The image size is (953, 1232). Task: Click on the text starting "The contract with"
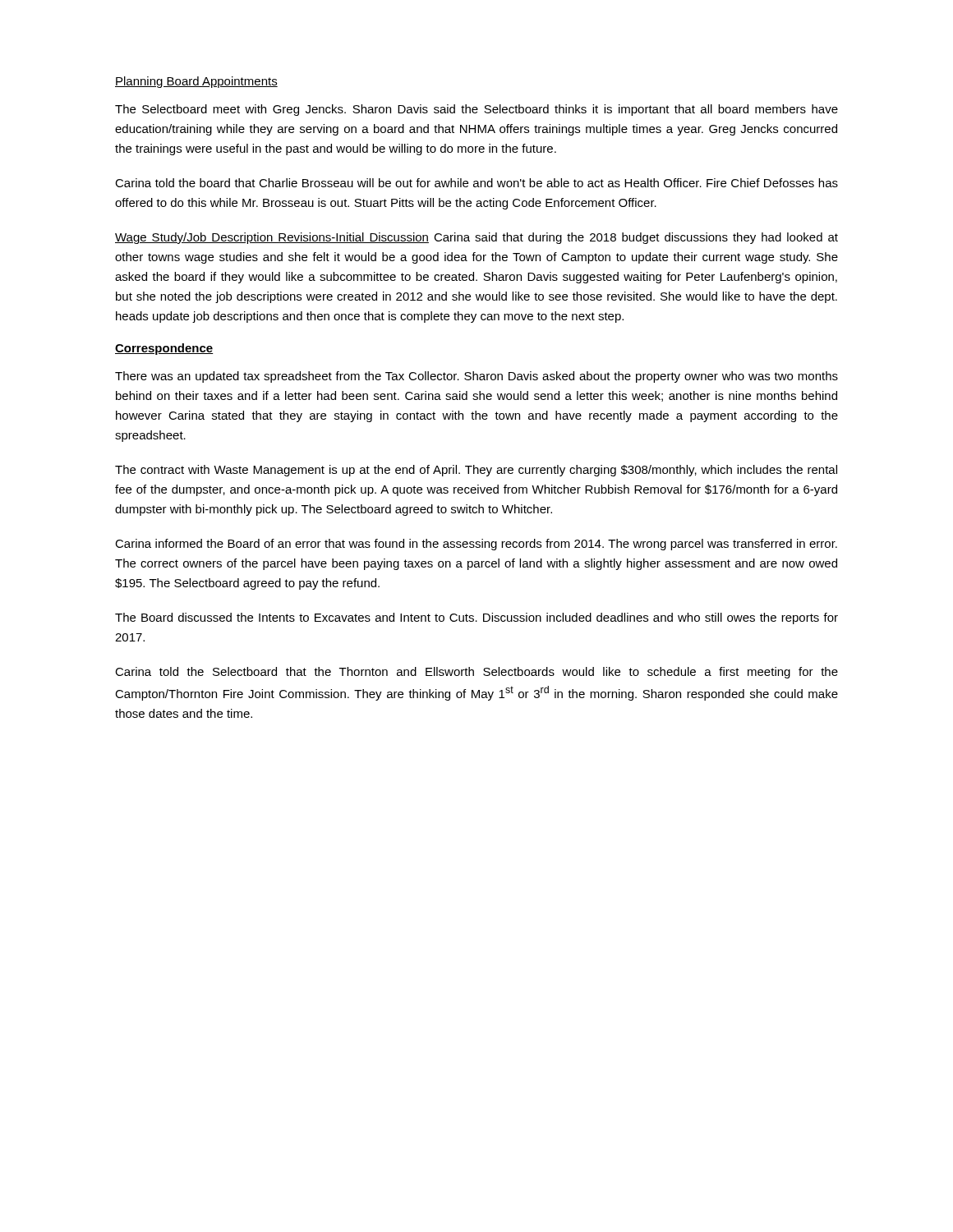tap(476, 489)
